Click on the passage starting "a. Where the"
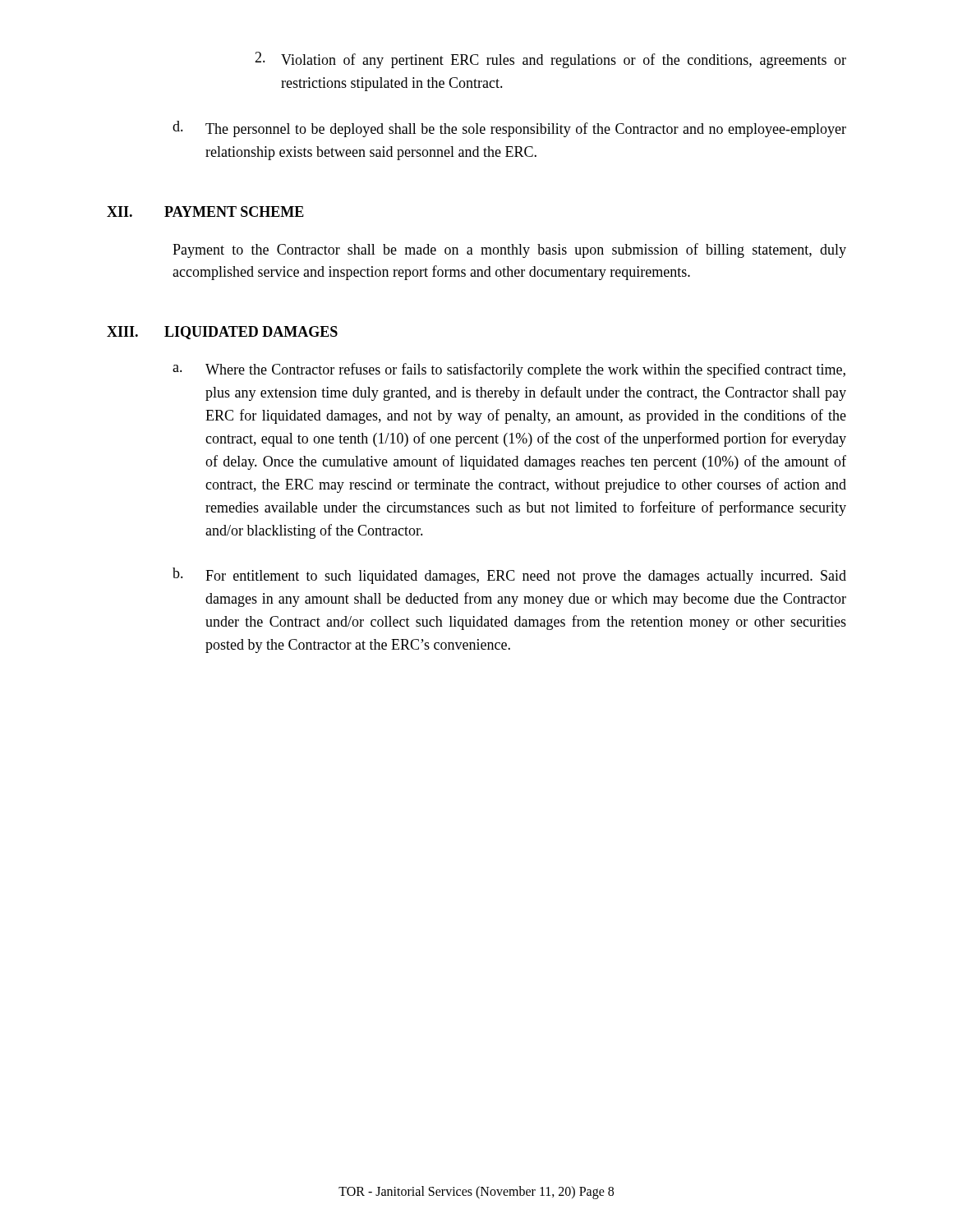The width and height of the screenshot is (953, 1232). pos(509,451)
